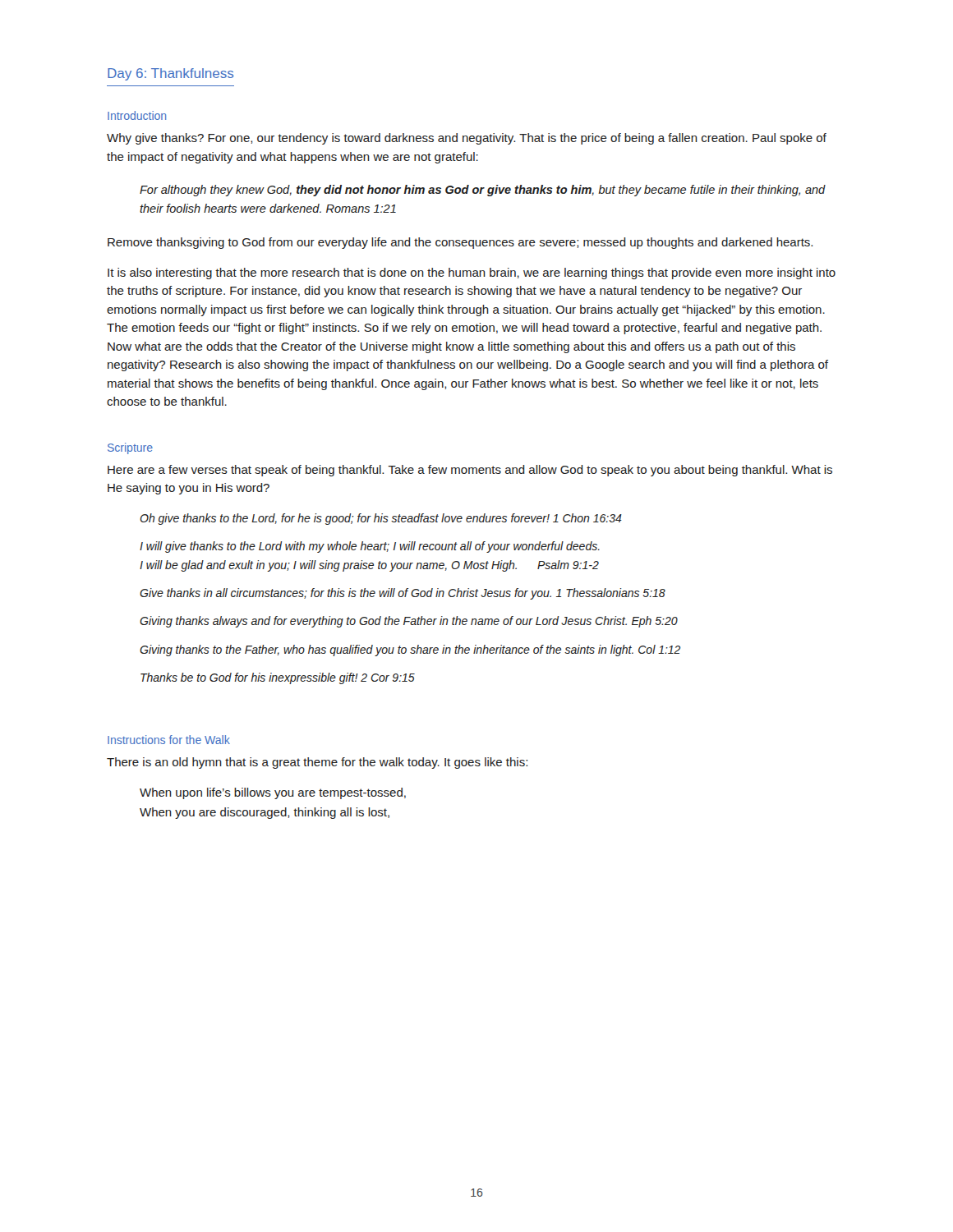
Task: Click on the passage starting "Here are a"
Action: point(476,479)
